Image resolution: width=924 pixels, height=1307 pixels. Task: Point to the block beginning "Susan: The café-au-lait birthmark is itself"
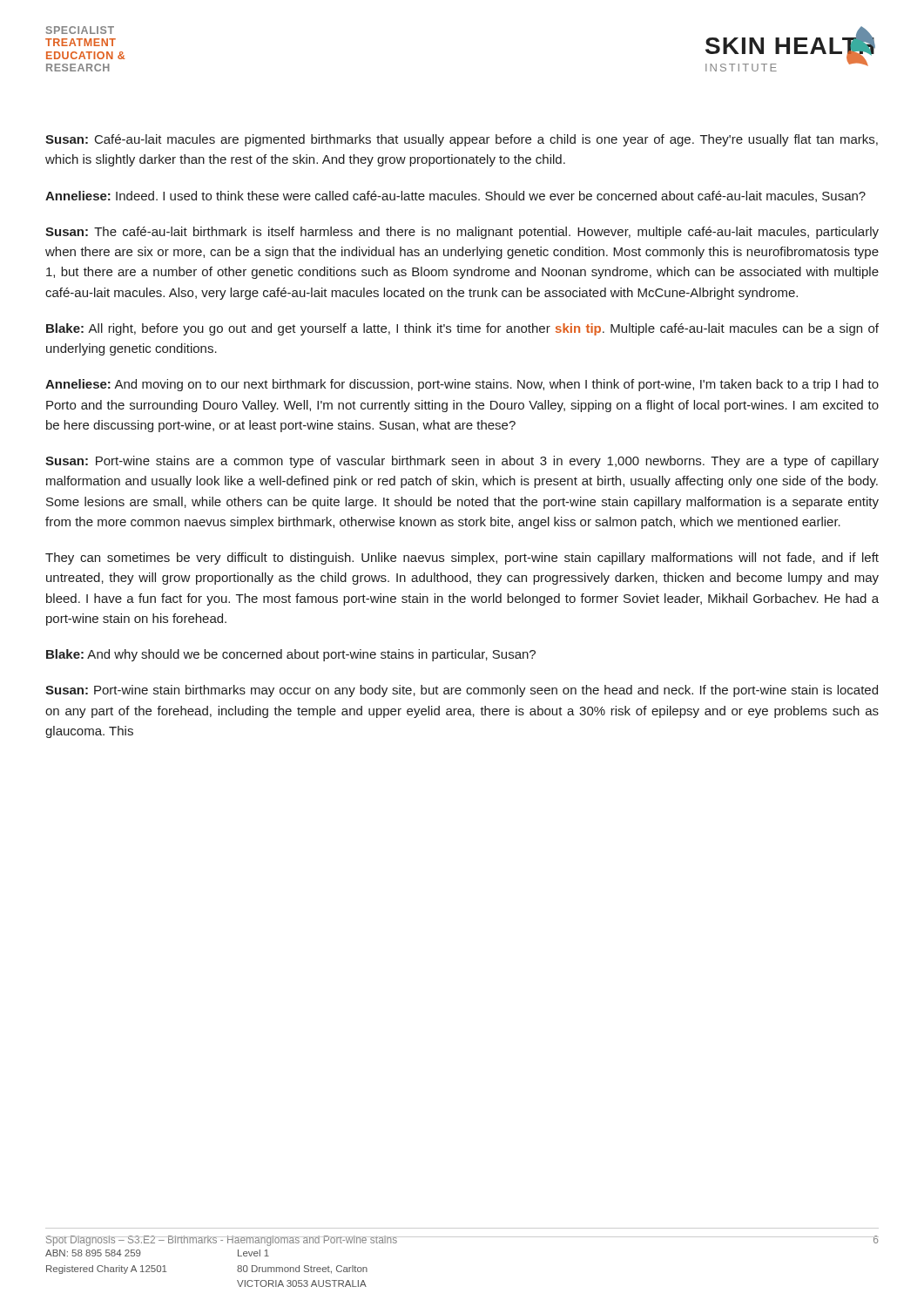point(462,262)
